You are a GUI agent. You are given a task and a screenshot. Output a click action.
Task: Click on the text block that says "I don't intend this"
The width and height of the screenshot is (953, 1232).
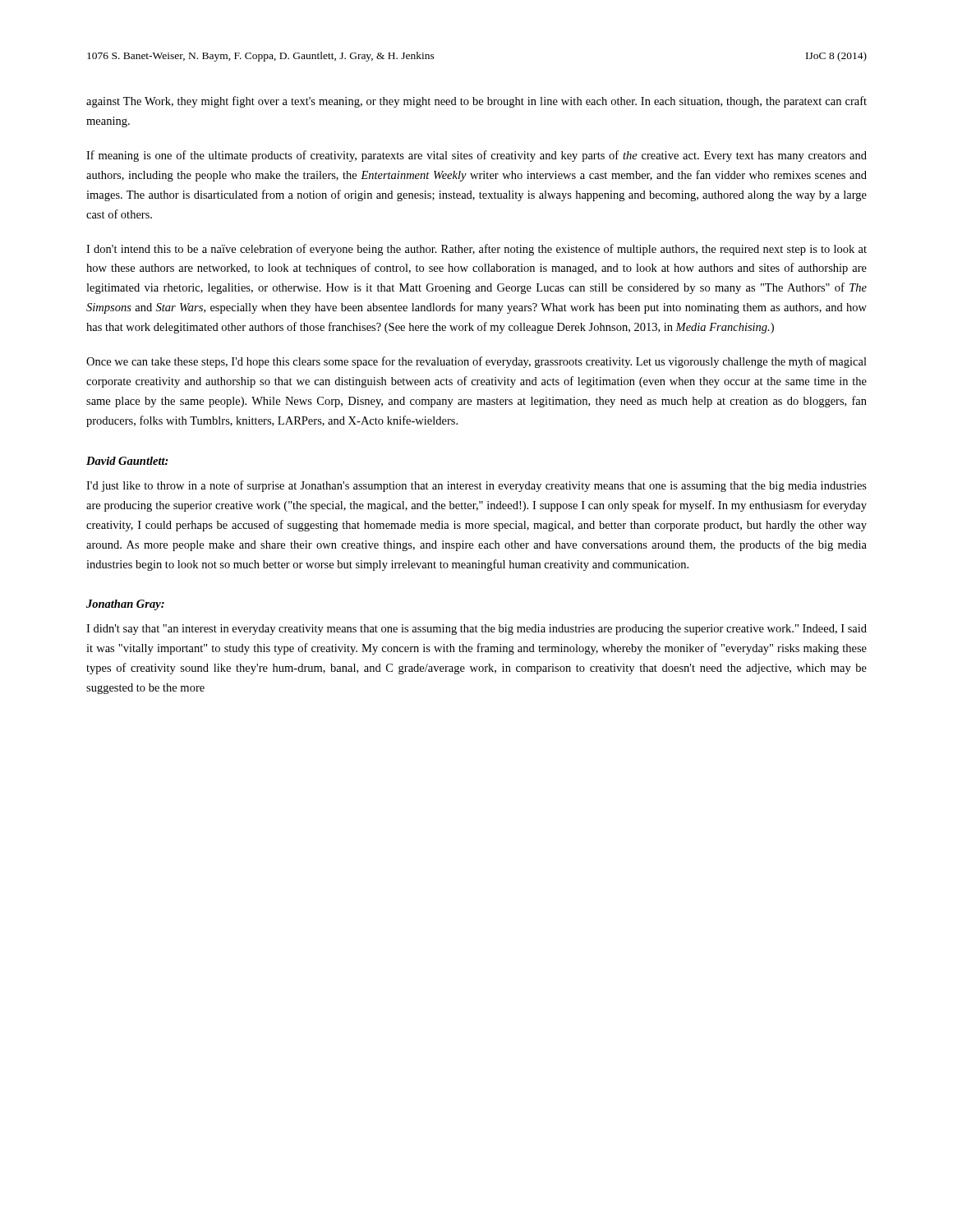click(x=476, y=288)
